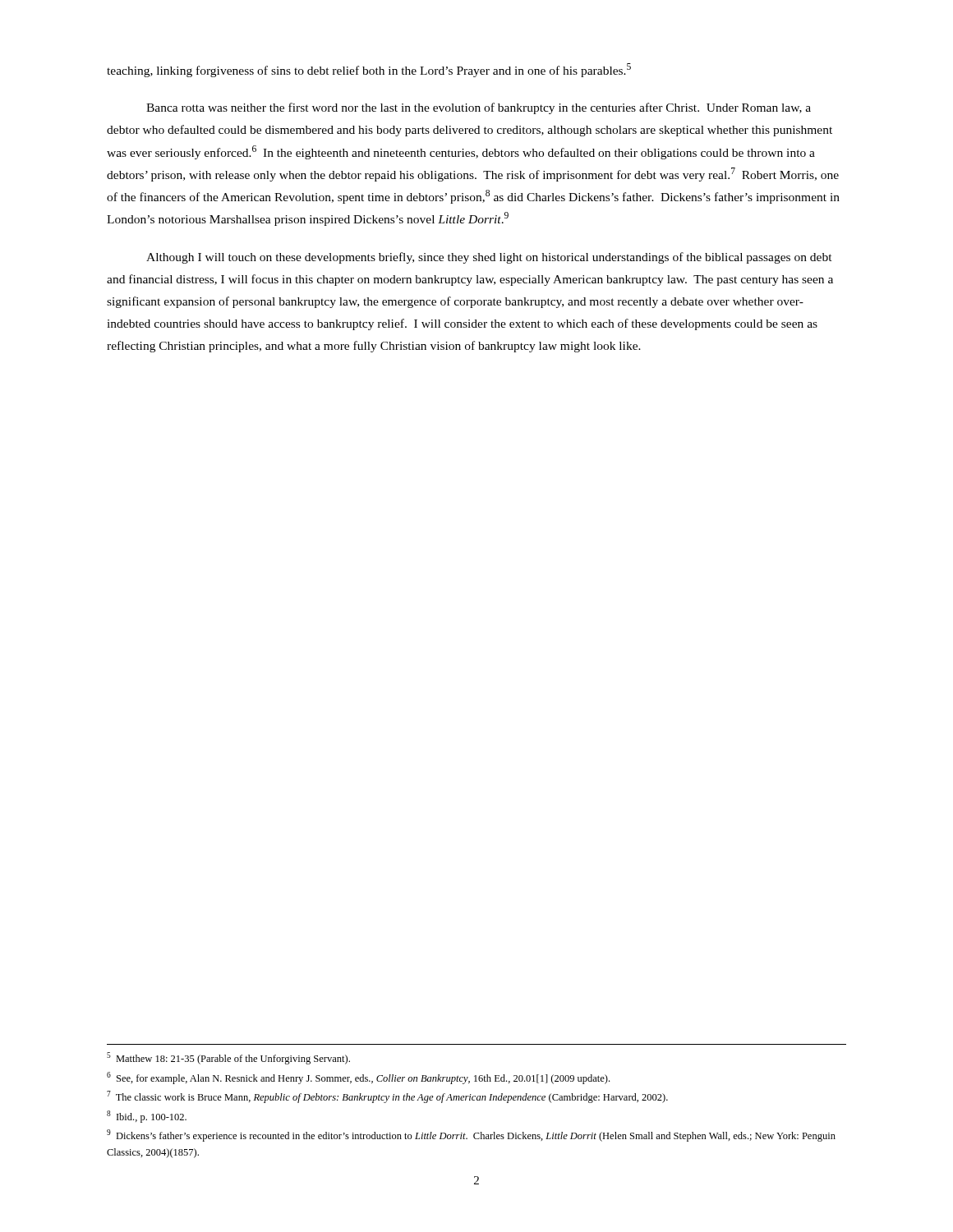The height and width of the screenshot is (1232, 953).
Task: Find the text starting "teaching, linking forgiveness of sins to debt relief"
Action: coord(476,70)
